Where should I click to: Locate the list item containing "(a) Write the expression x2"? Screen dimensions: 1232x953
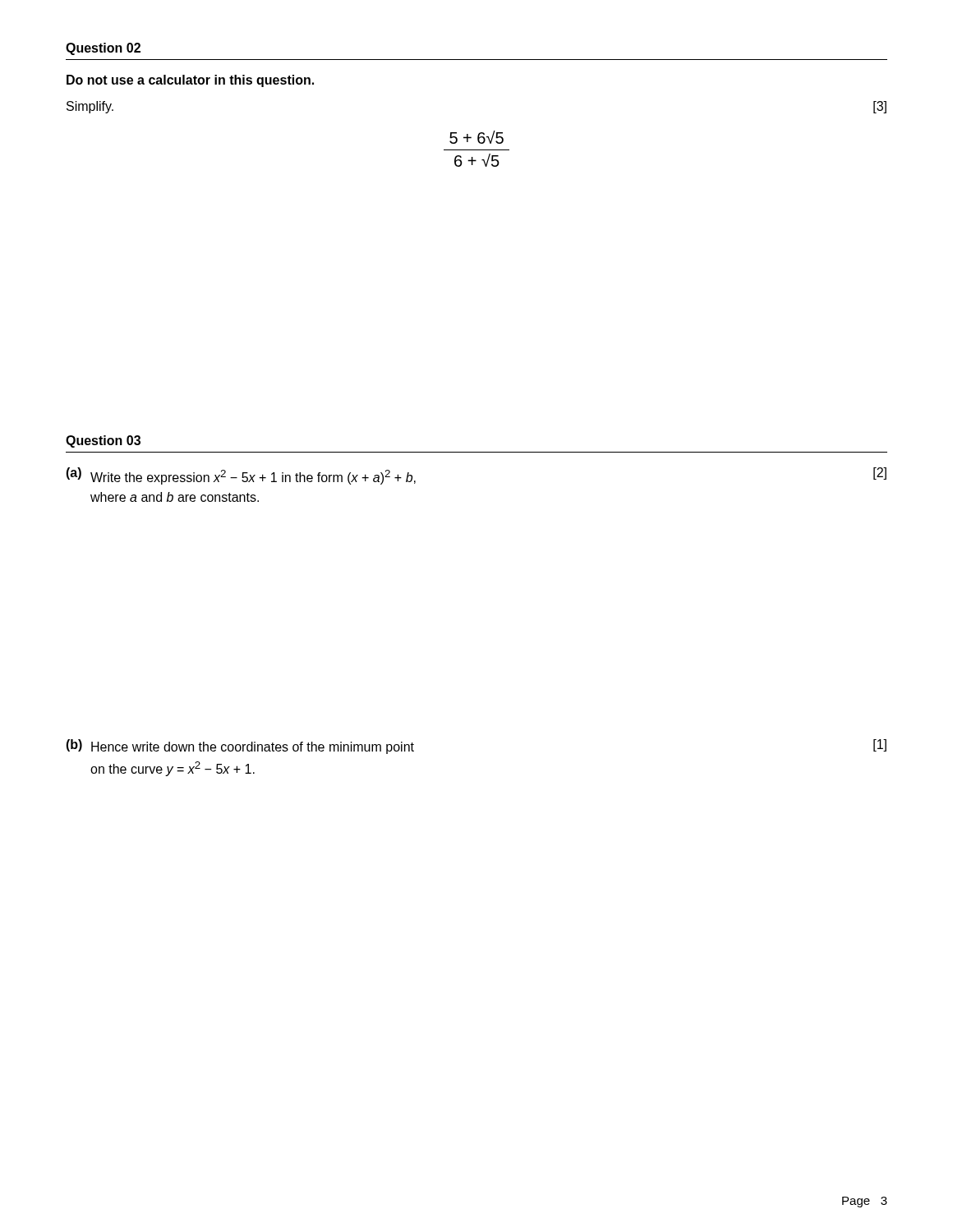[250, 476]
